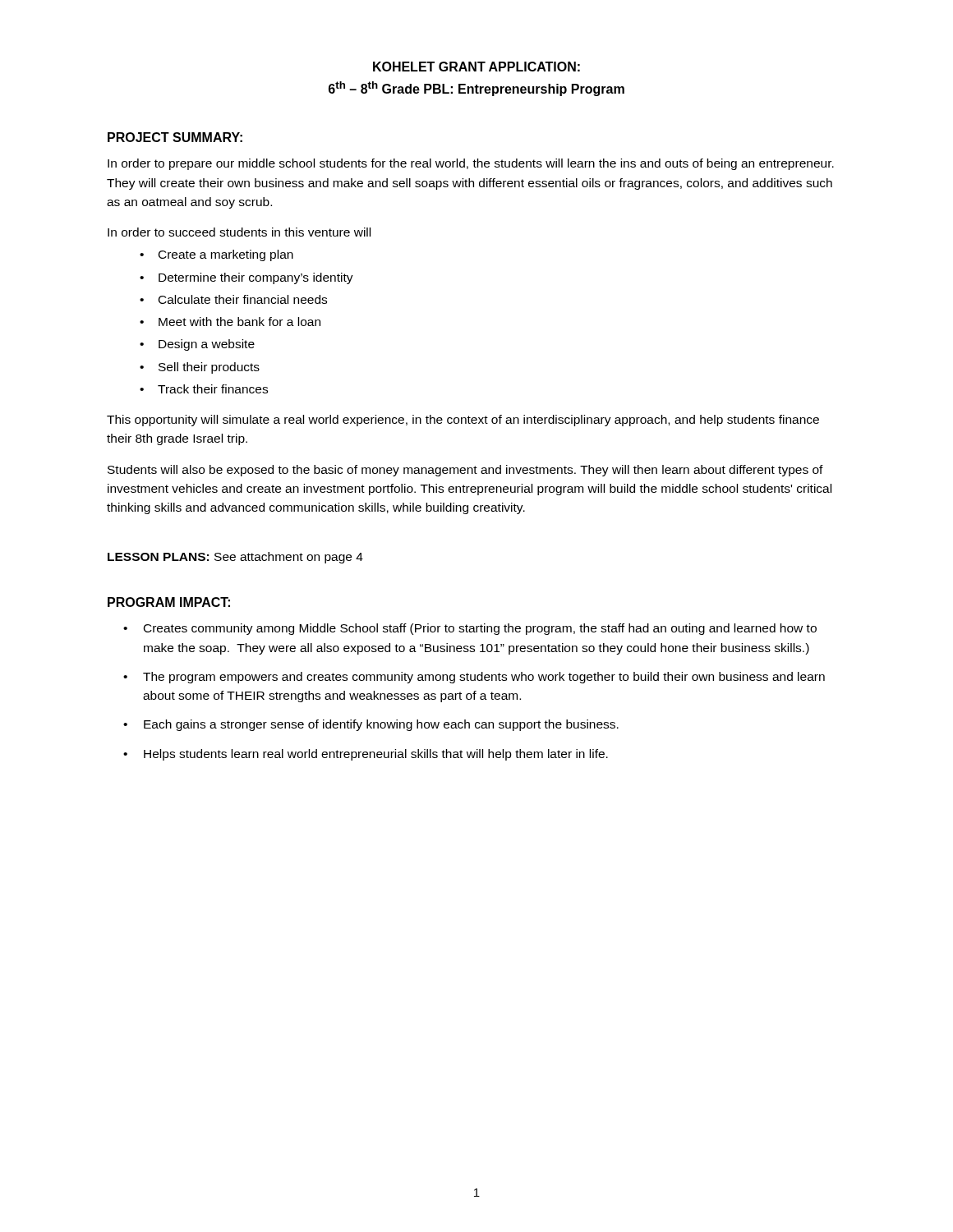The image size is (953, 1232).
Task: Locate the block starting "•Design a website"
Action: [x=197, y=344]
